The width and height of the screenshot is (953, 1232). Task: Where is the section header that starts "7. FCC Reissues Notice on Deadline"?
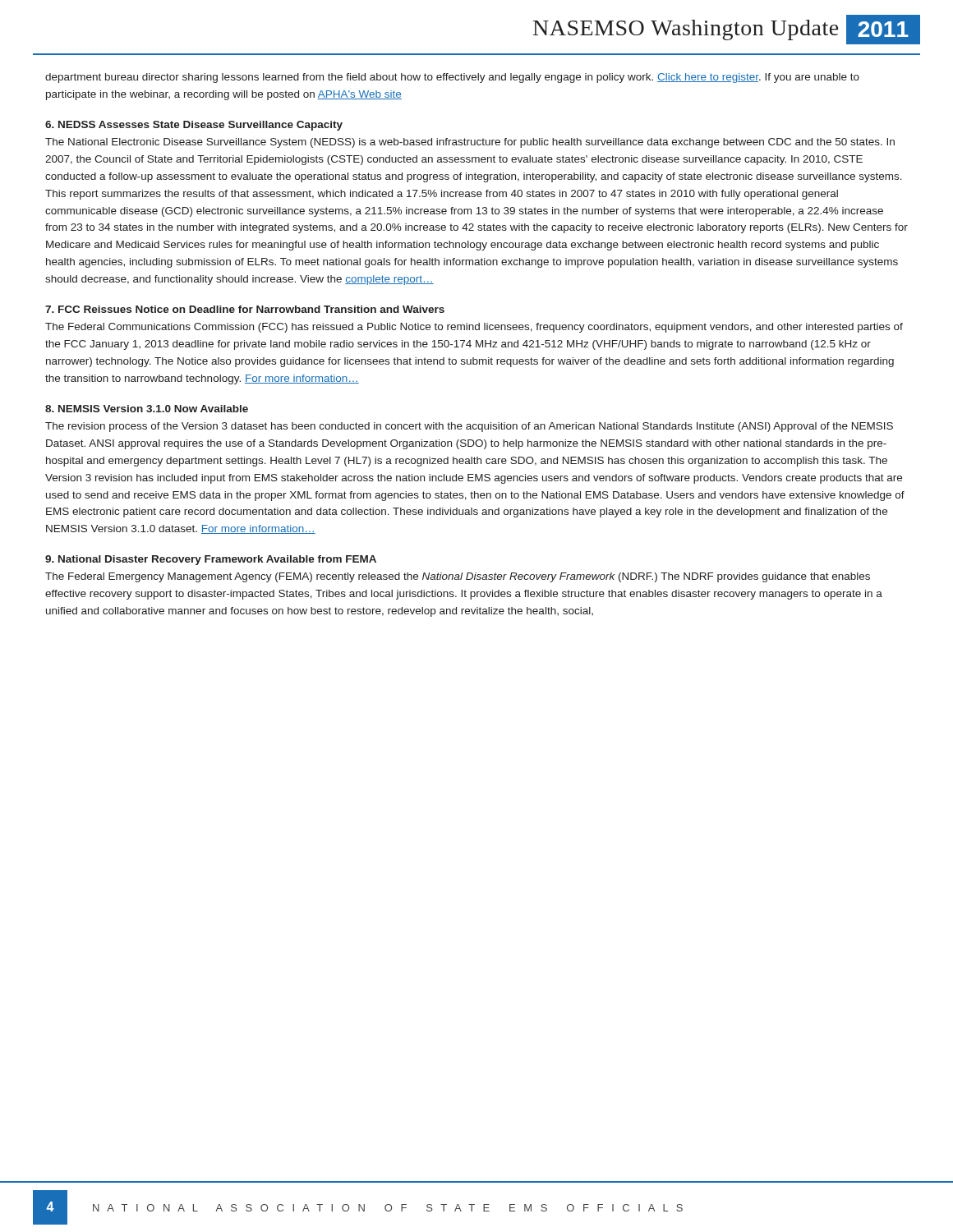(245, 309)
